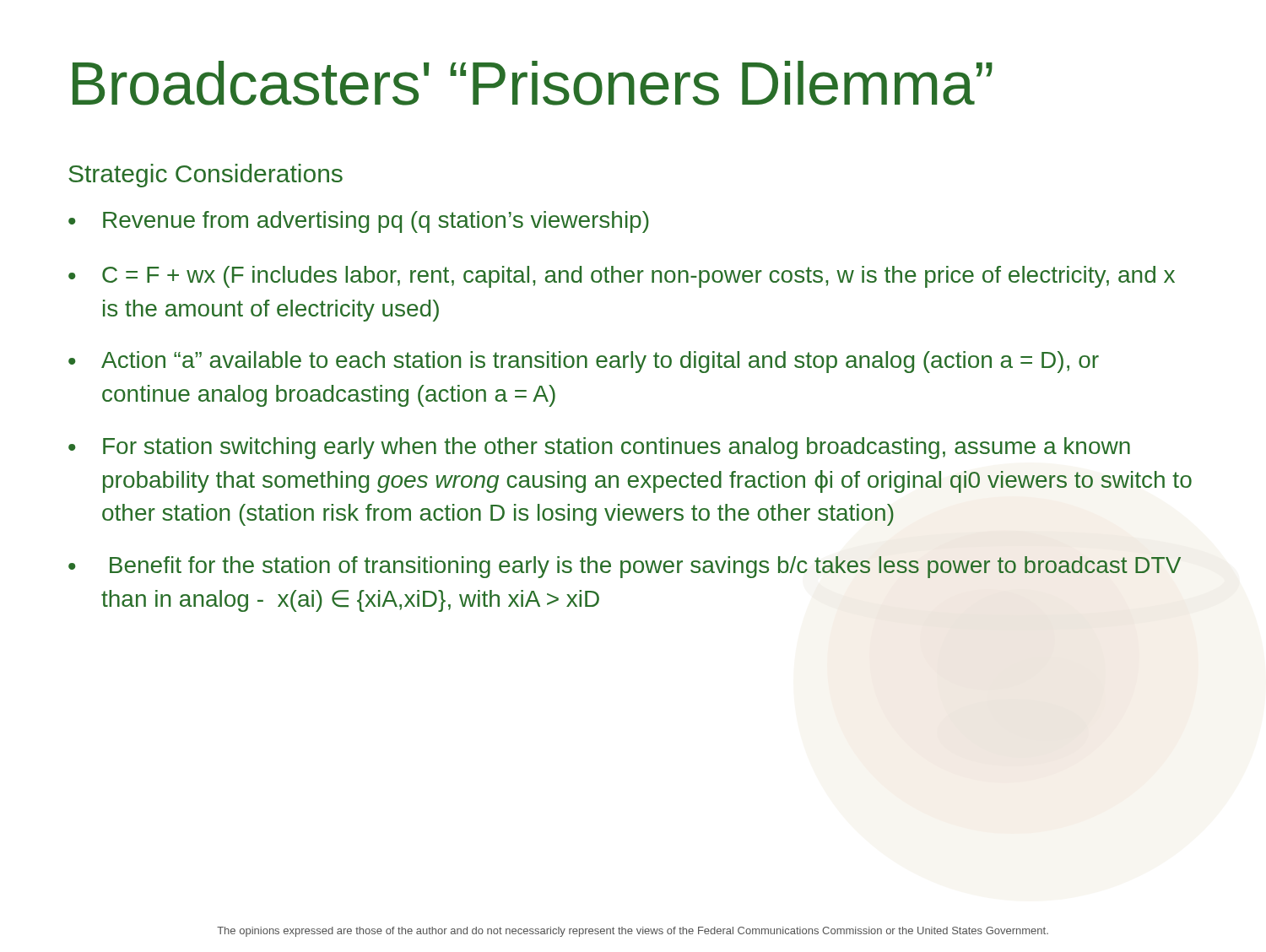Find the list item that reads "• For station switching early when the"
The width and height of the screenshot is (1266, 952).
point(633,480)
